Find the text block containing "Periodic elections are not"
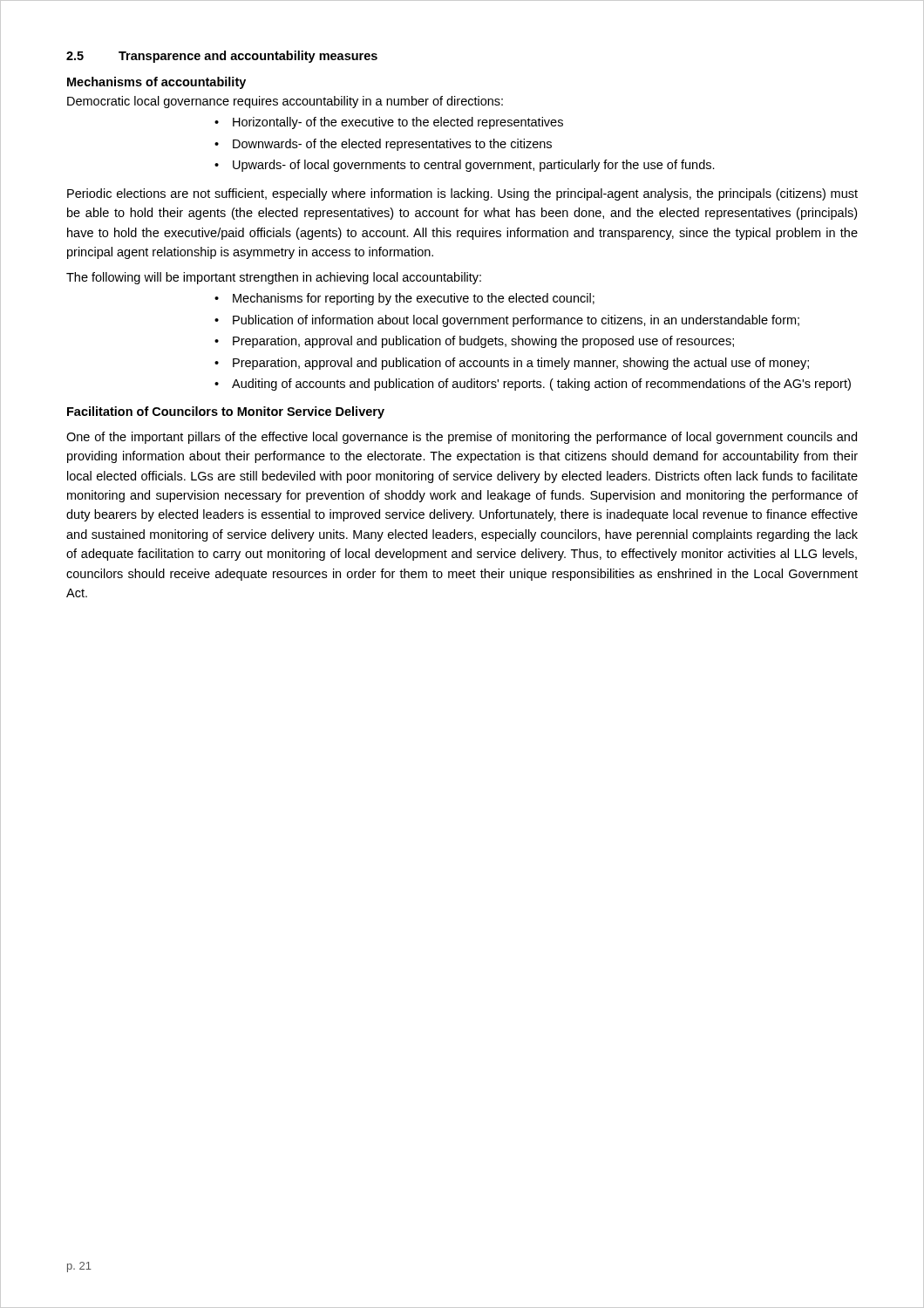Viewport: 924px width, 1308px height. click(462, 223)
